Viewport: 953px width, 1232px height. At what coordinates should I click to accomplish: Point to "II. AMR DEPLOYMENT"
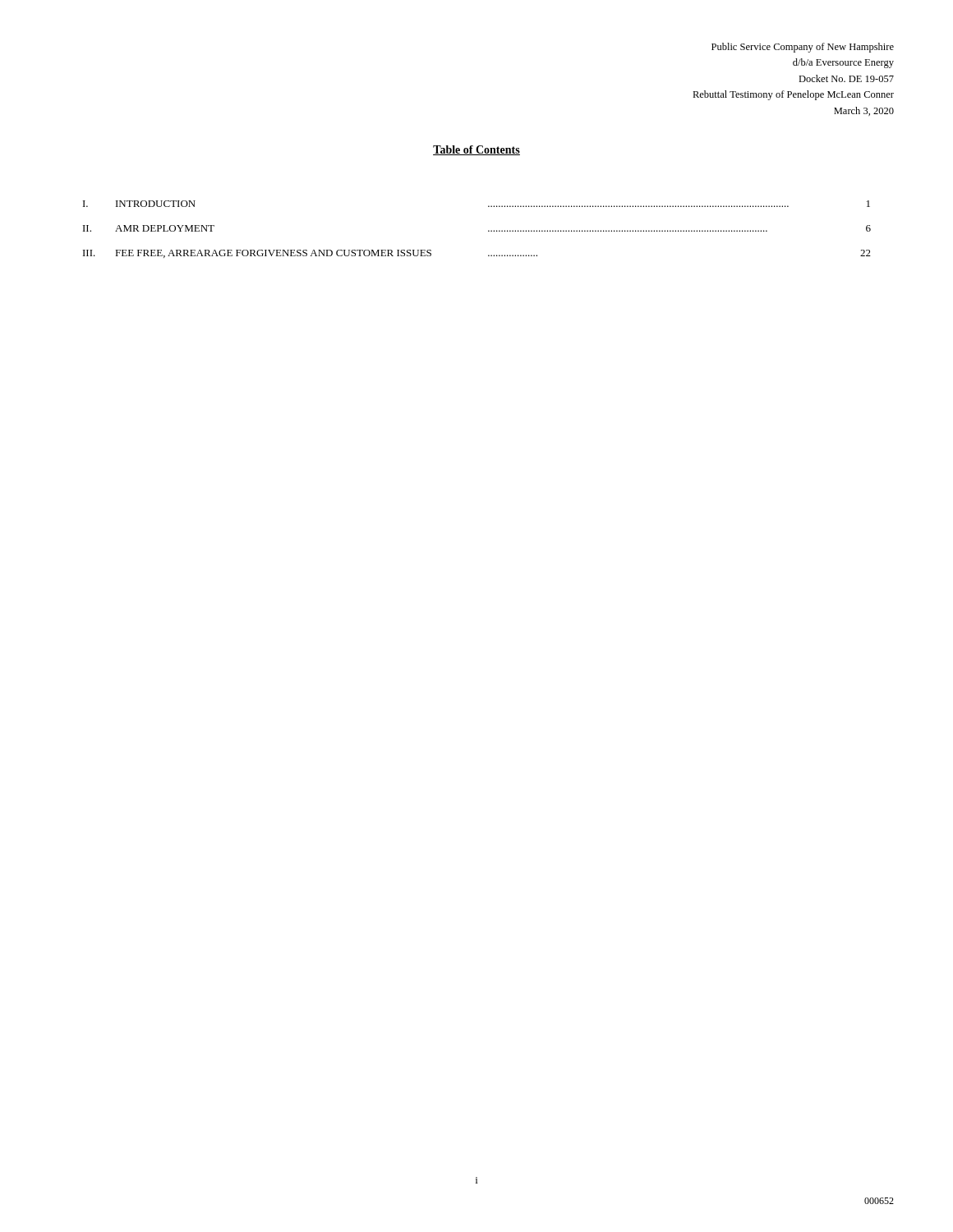(164, 228)
